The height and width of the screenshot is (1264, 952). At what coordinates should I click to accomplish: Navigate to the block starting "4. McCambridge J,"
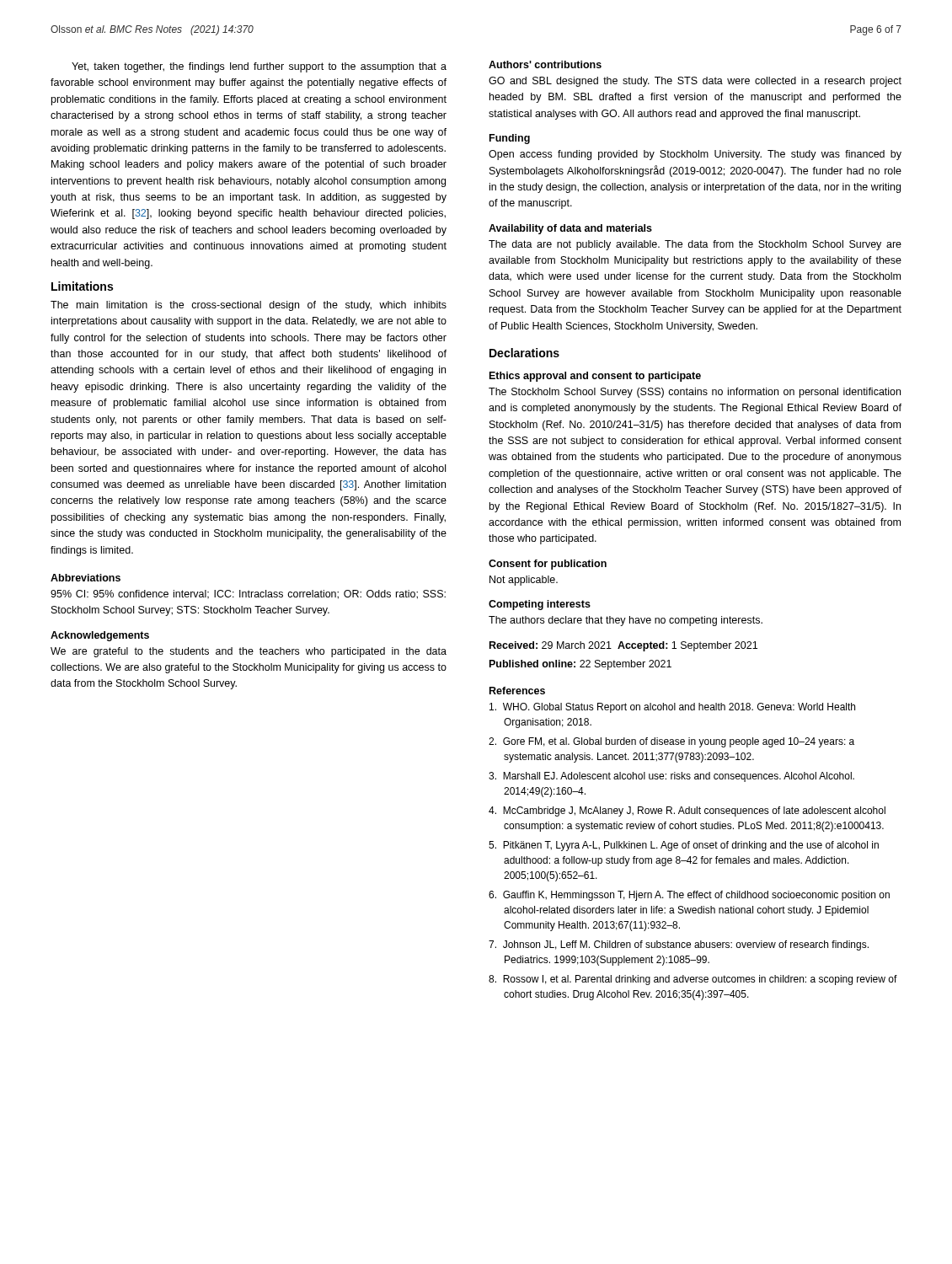click(x=687, y=818)
